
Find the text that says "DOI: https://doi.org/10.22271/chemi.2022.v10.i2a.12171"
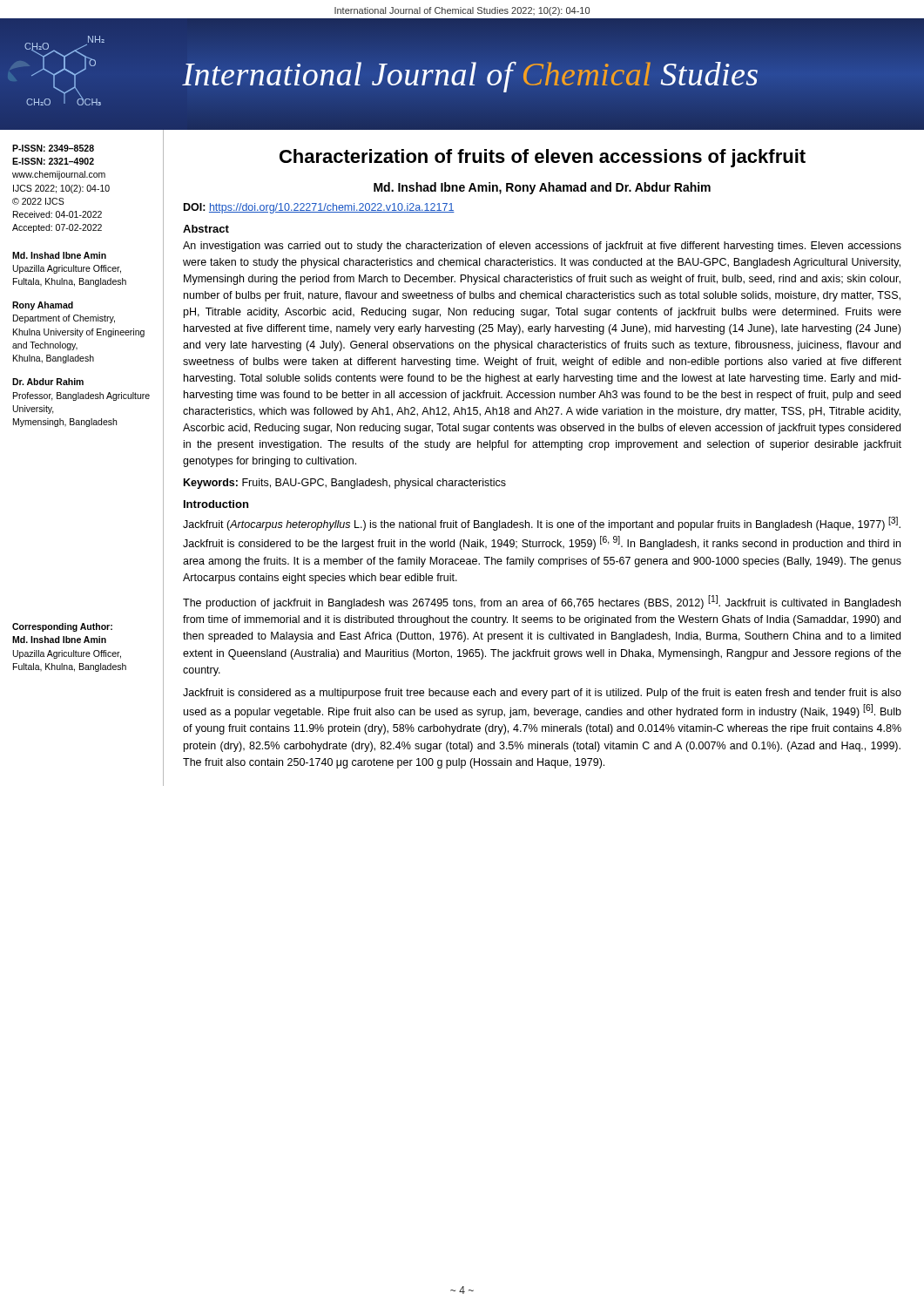(318, 207)
